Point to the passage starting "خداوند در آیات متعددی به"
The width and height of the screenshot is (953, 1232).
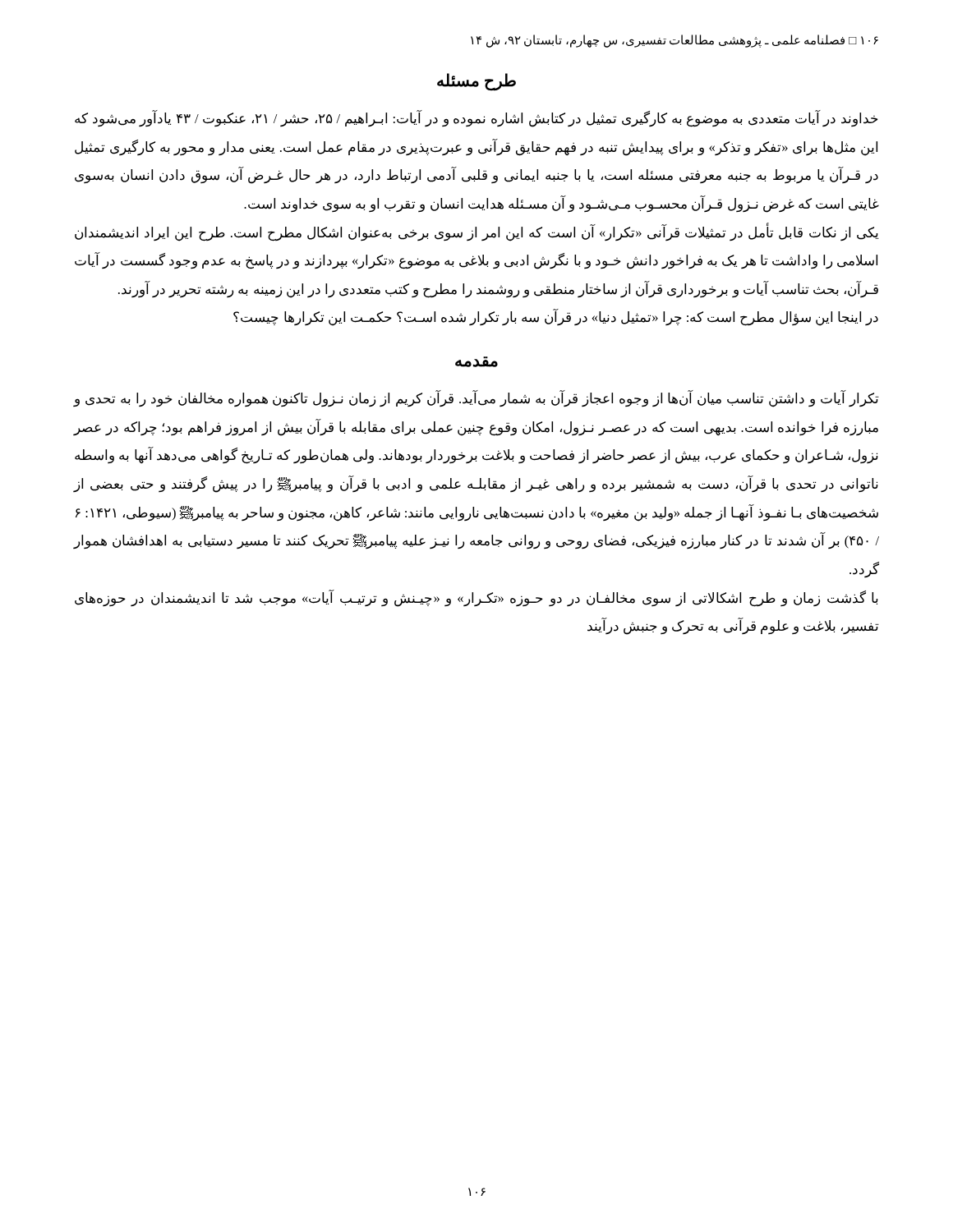pos(476,161)
